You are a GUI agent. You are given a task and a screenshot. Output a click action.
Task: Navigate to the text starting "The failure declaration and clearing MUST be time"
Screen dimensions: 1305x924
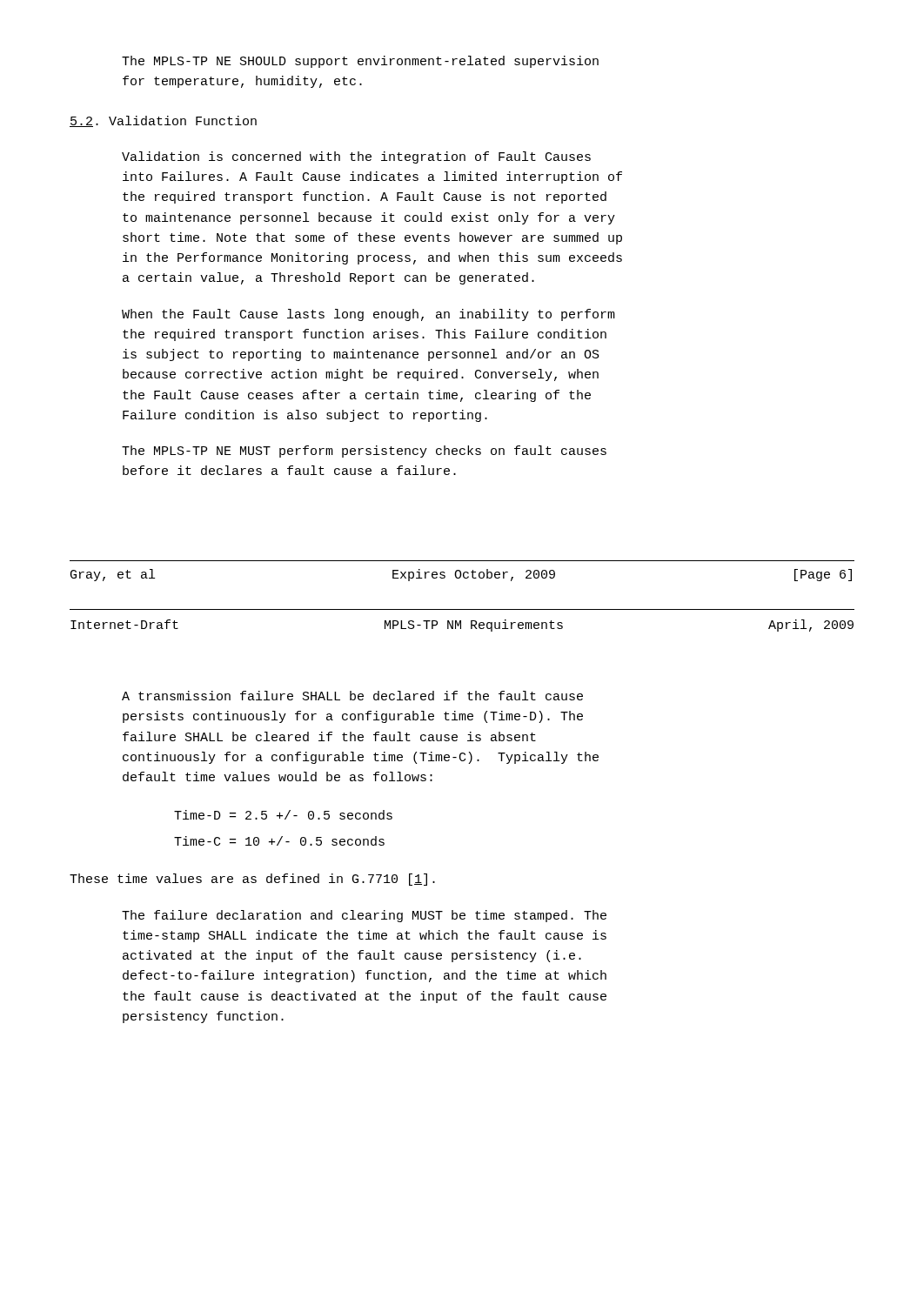365,967
